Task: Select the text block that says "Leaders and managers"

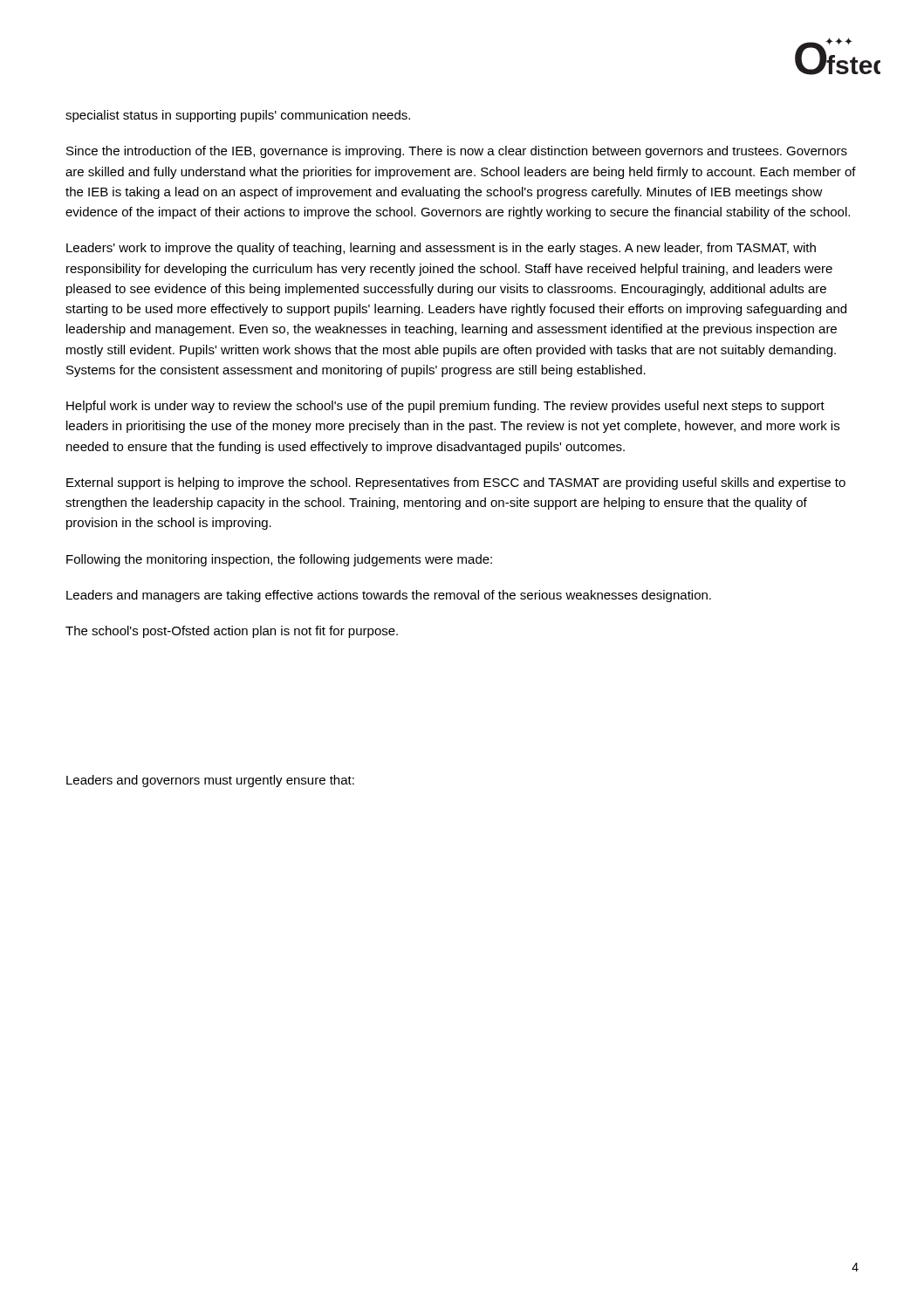Action: (x=389, y=594)
